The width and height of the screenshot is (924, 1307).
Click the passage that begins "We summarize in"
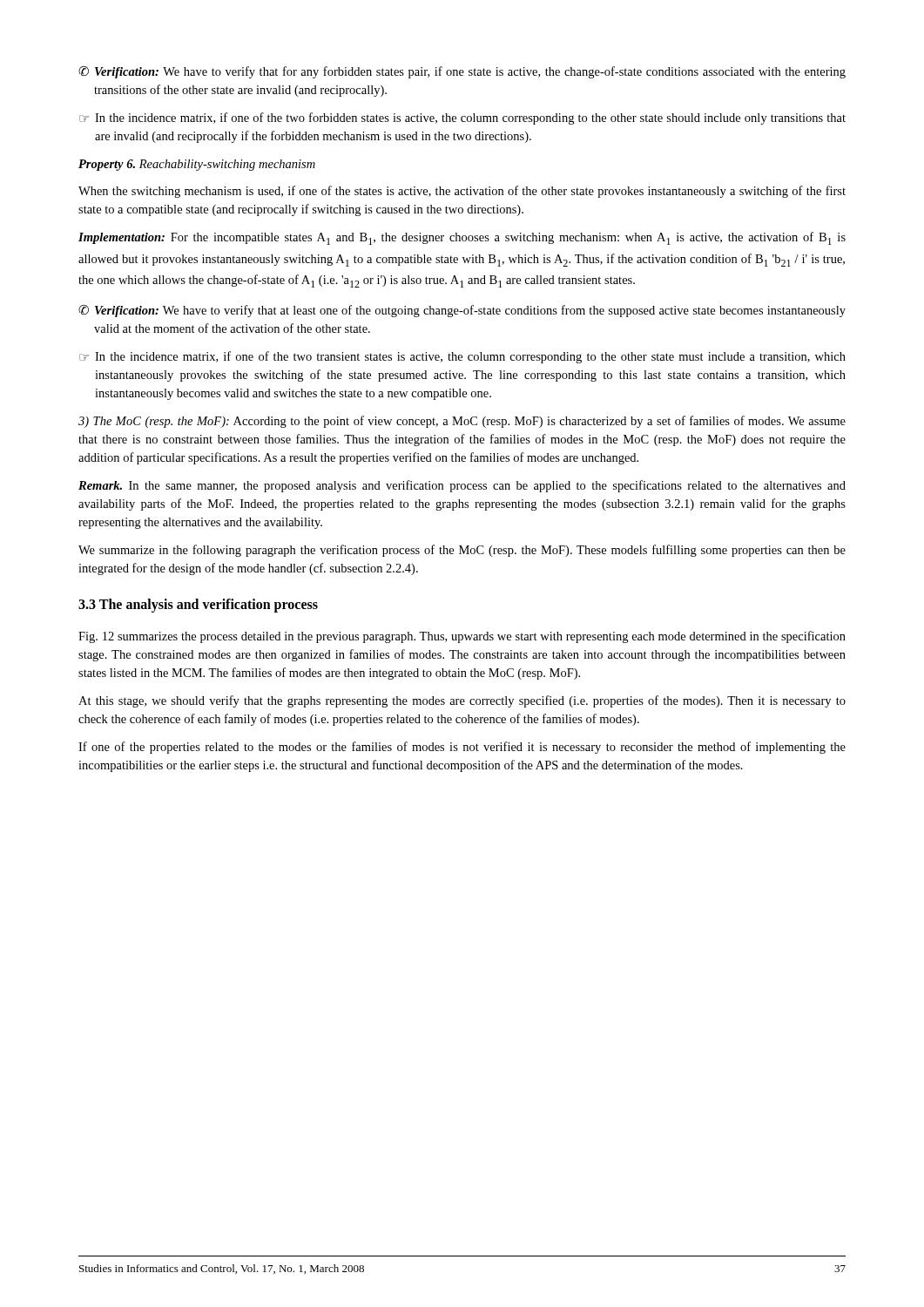[462, 559]
